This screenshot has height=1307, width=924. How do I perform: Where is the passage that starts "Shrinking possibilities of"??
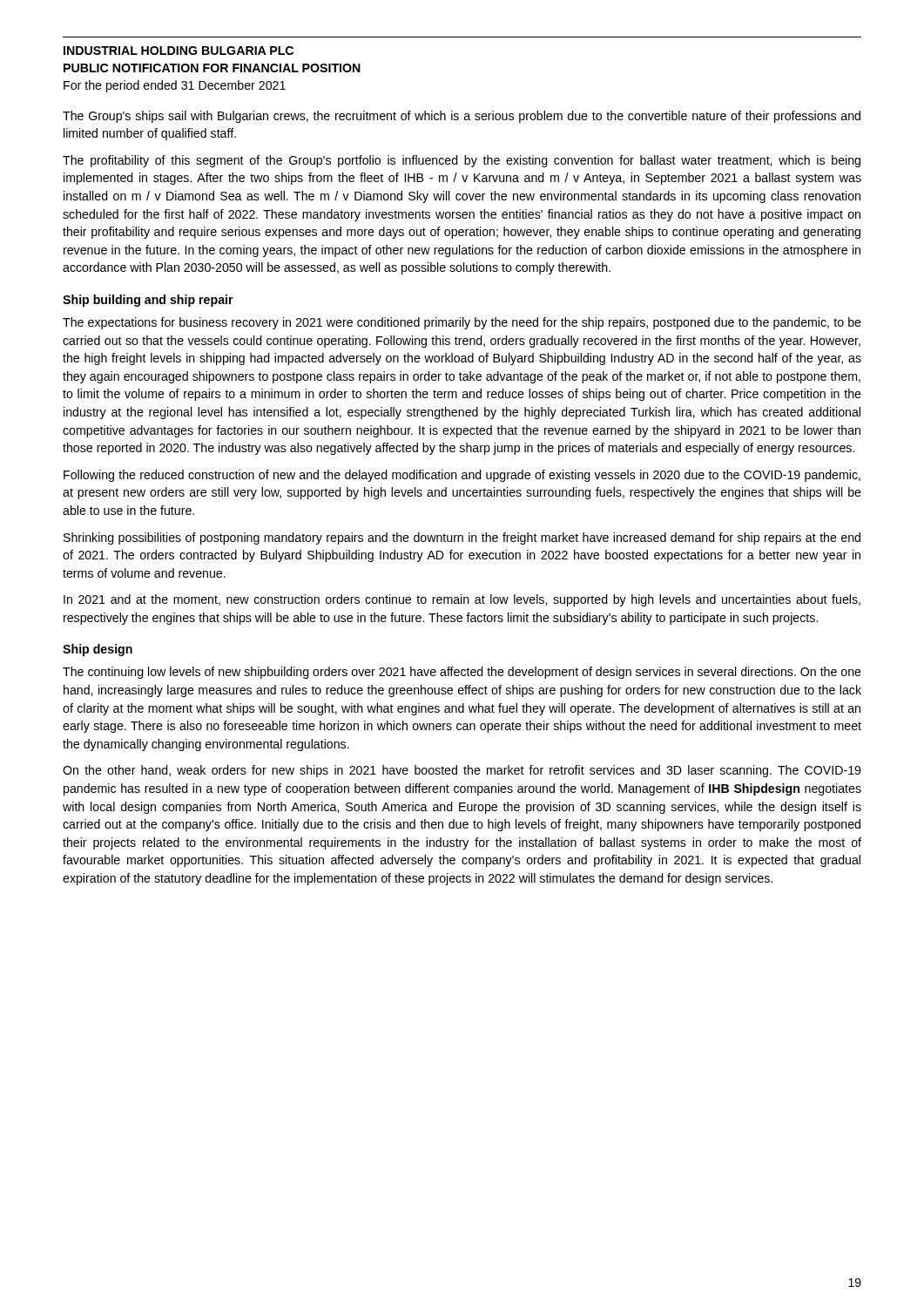coord(462,555)
